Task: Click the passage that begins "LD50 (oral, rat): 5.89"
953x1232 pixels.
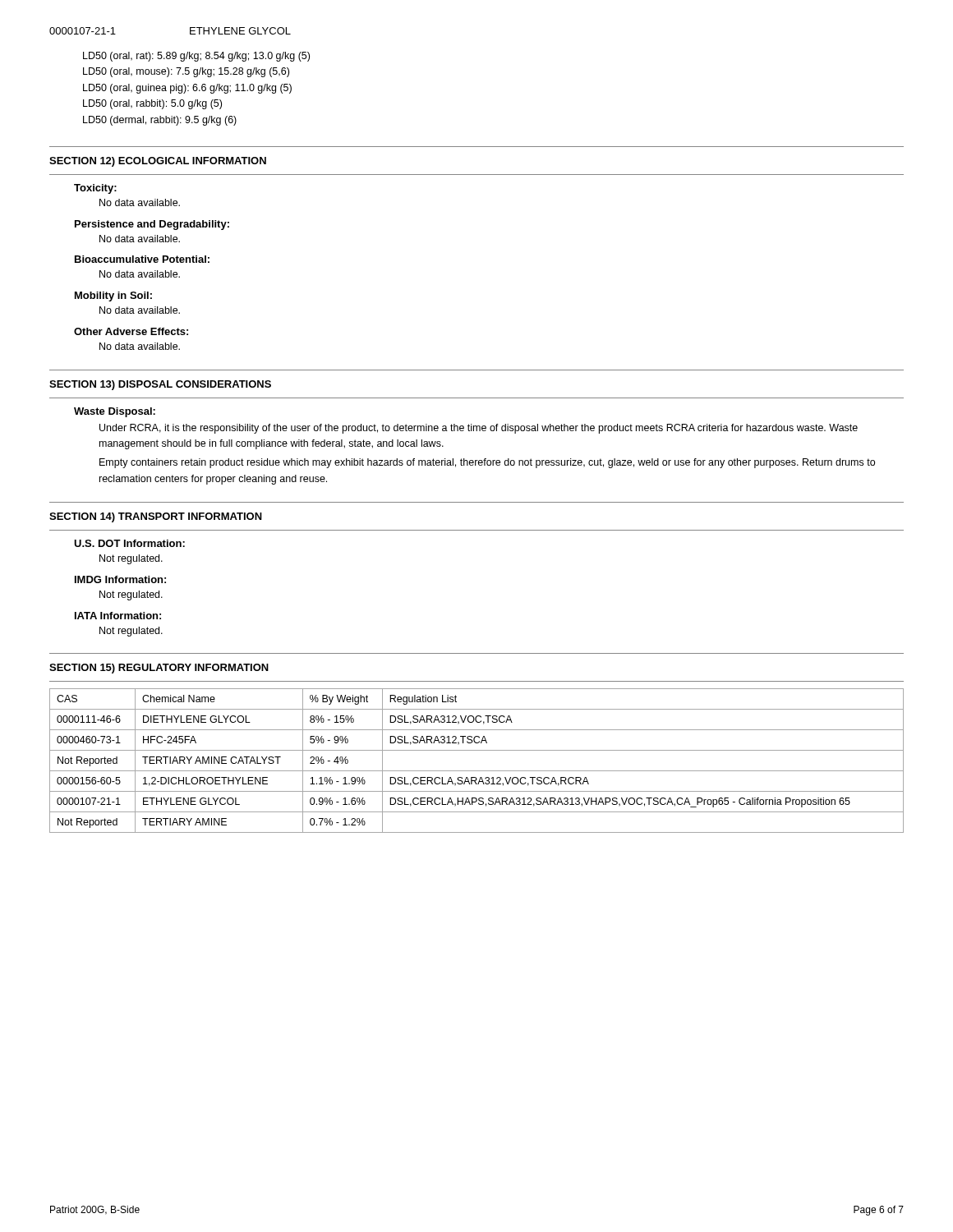Action: [196, 88]
